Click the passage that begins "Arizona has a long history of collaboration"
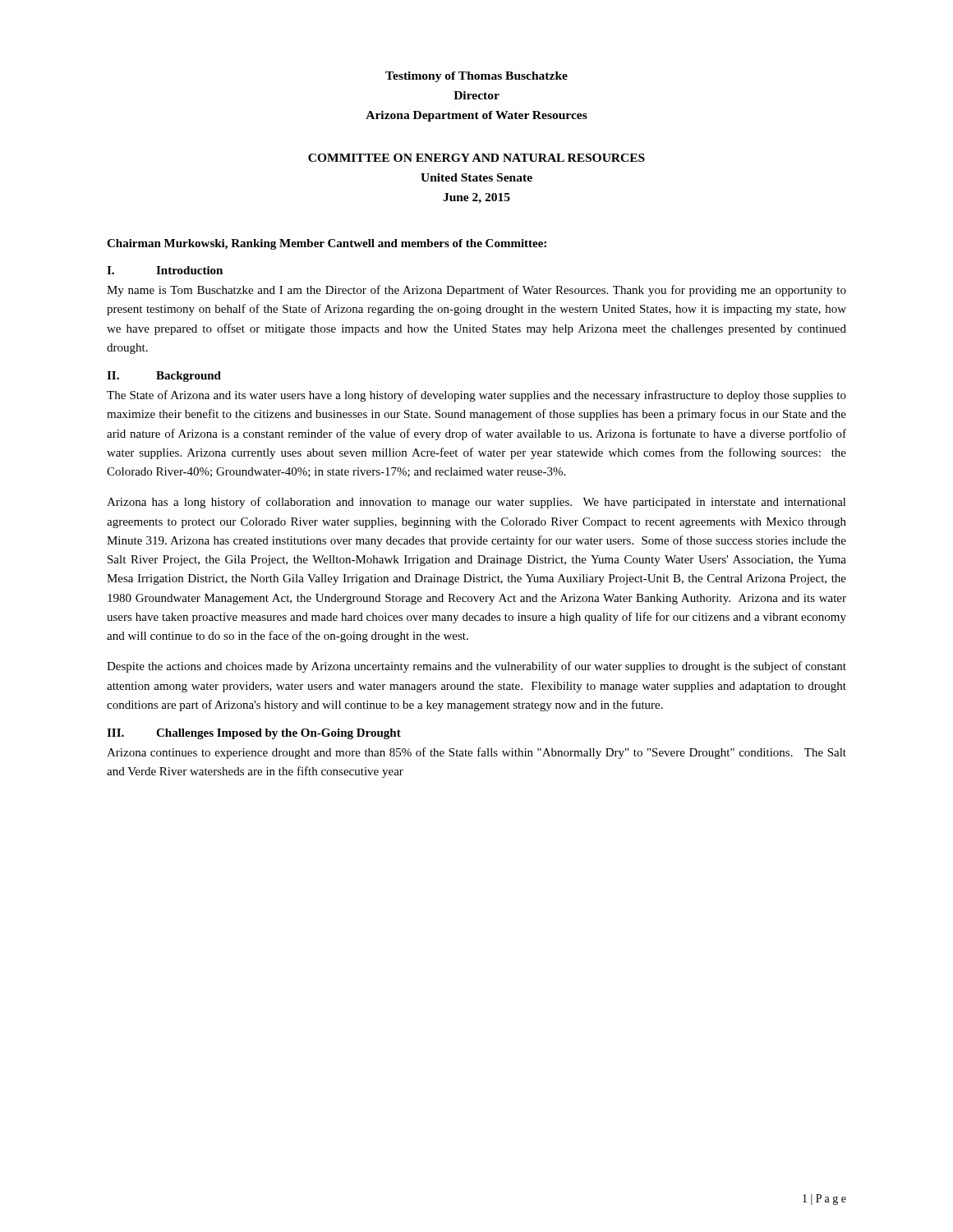 click(476, 569)
